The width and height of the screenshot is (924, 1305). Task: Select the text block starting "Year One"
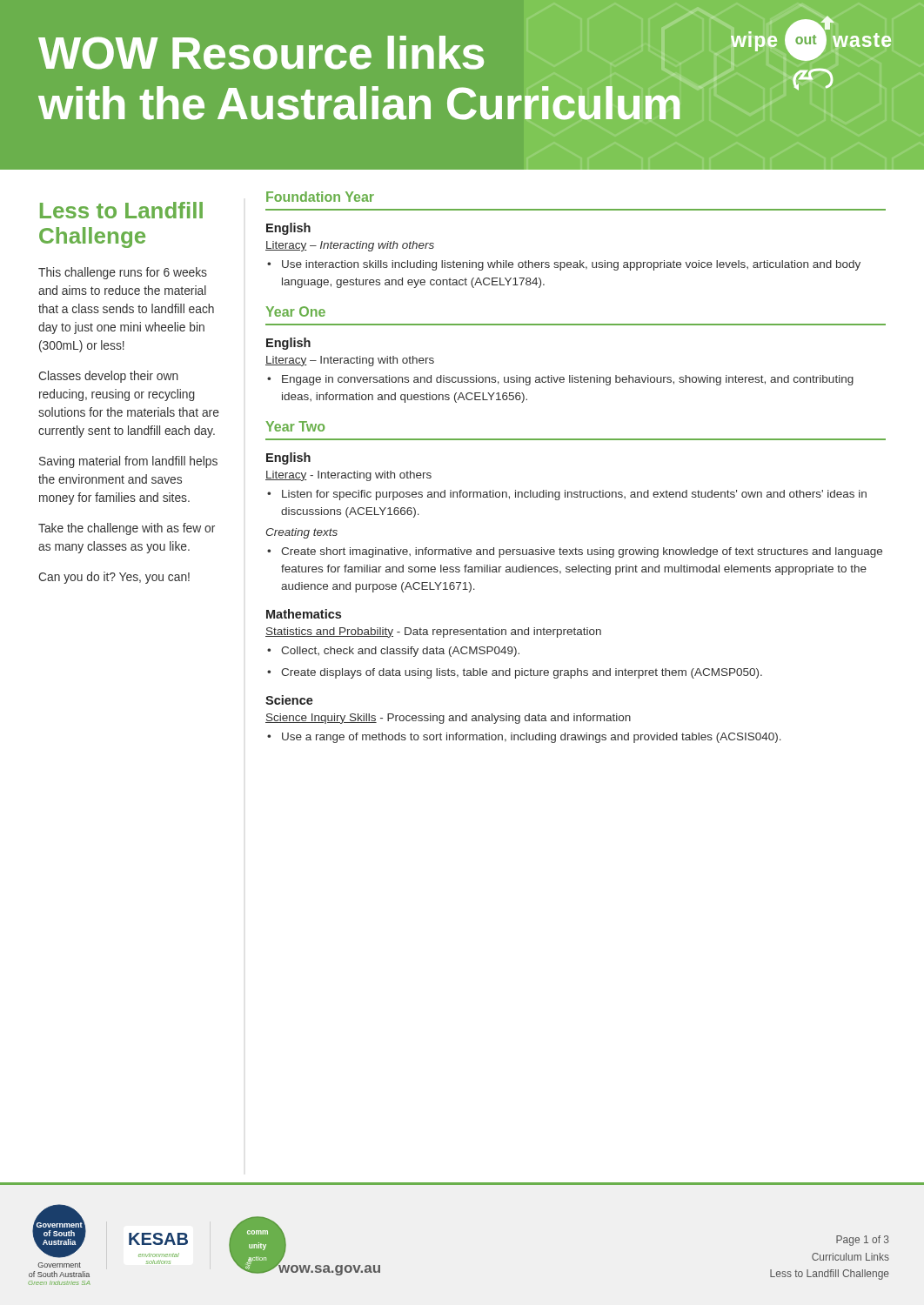(x=296, y=312)
